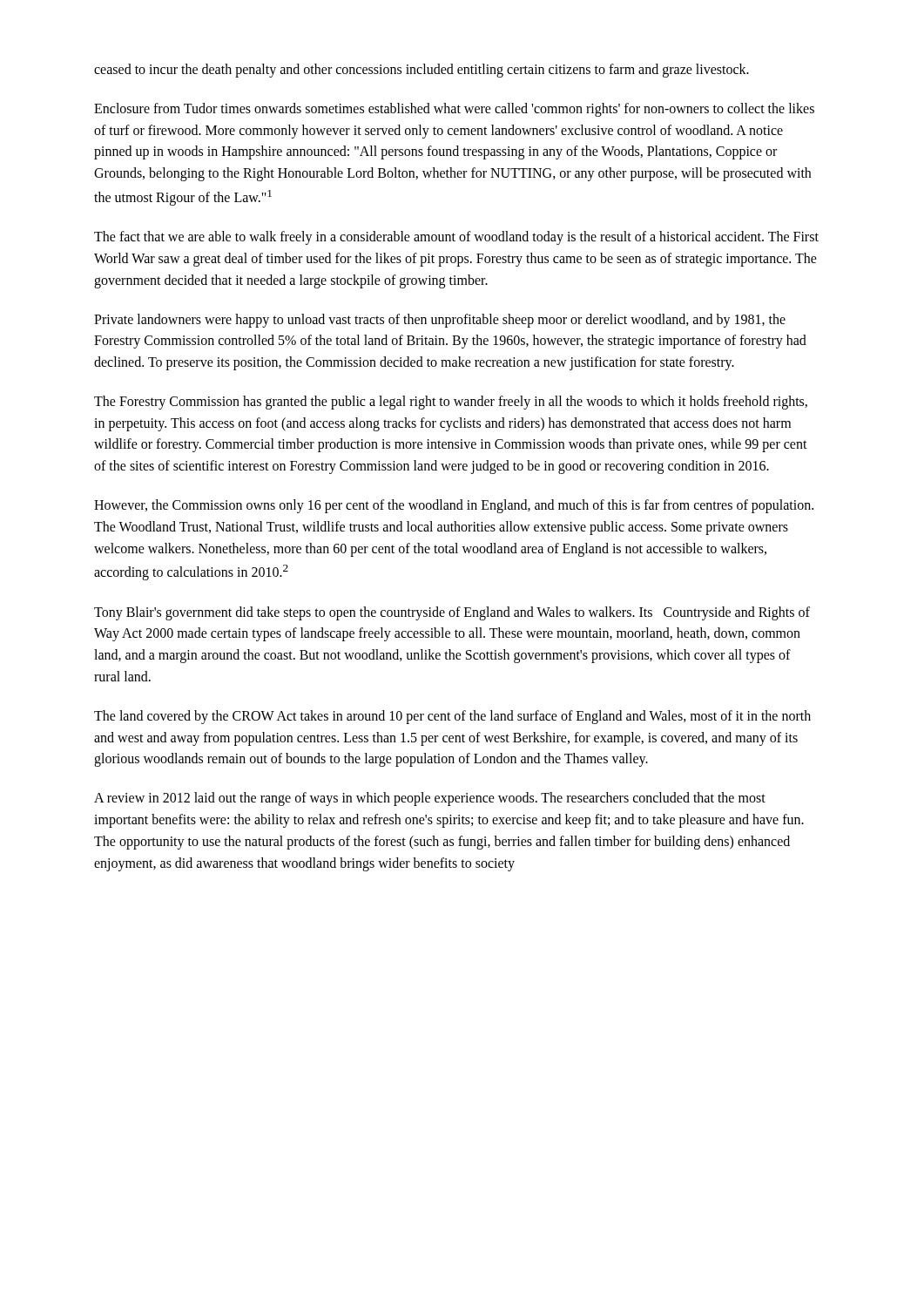Select the text block with the text "Private landowners were happy to"
The image size is (924, 1307).
[450, 340]
